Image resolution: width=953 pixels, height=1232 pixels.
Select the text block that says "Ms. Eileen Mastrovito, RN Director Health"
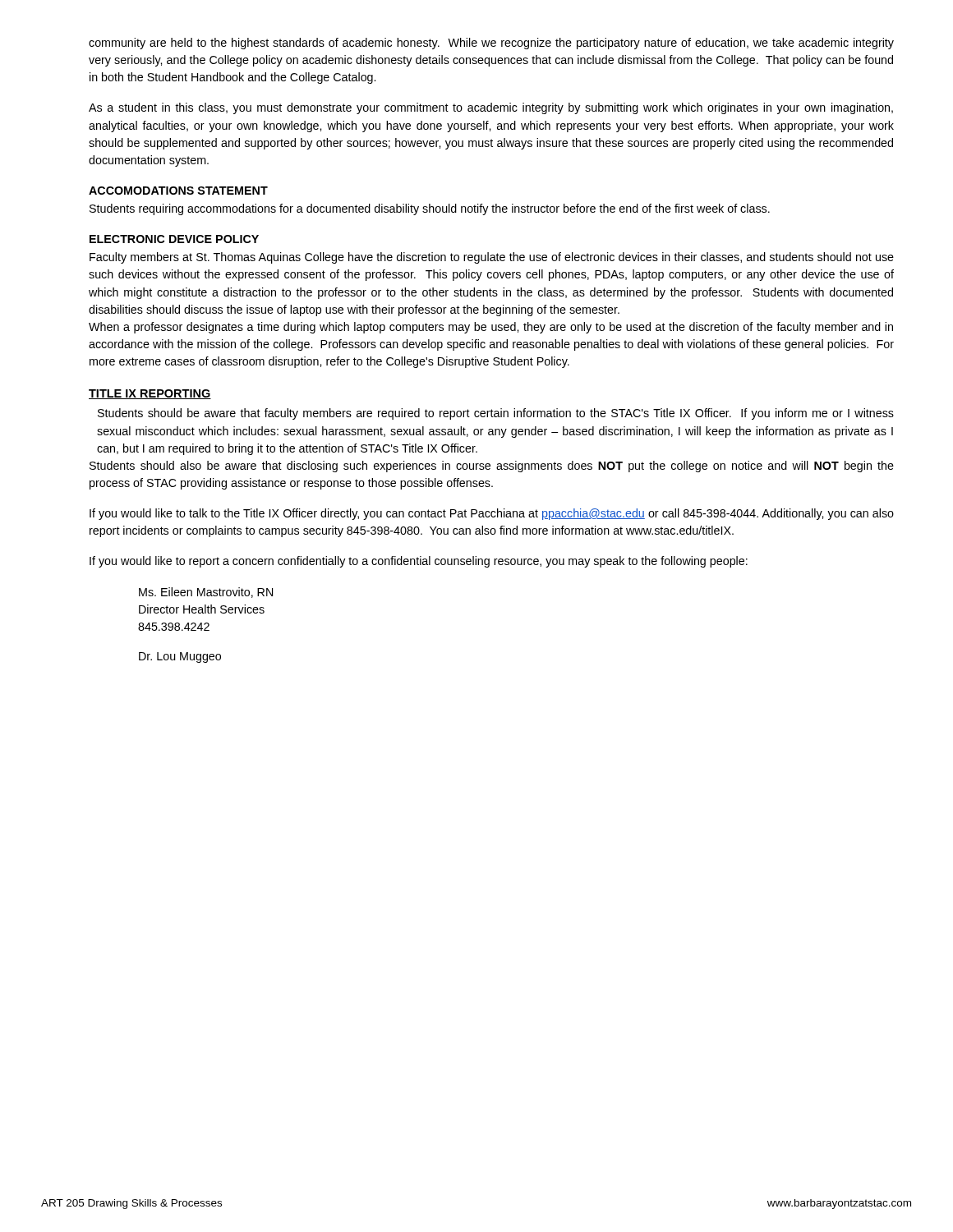pos(206,609)
